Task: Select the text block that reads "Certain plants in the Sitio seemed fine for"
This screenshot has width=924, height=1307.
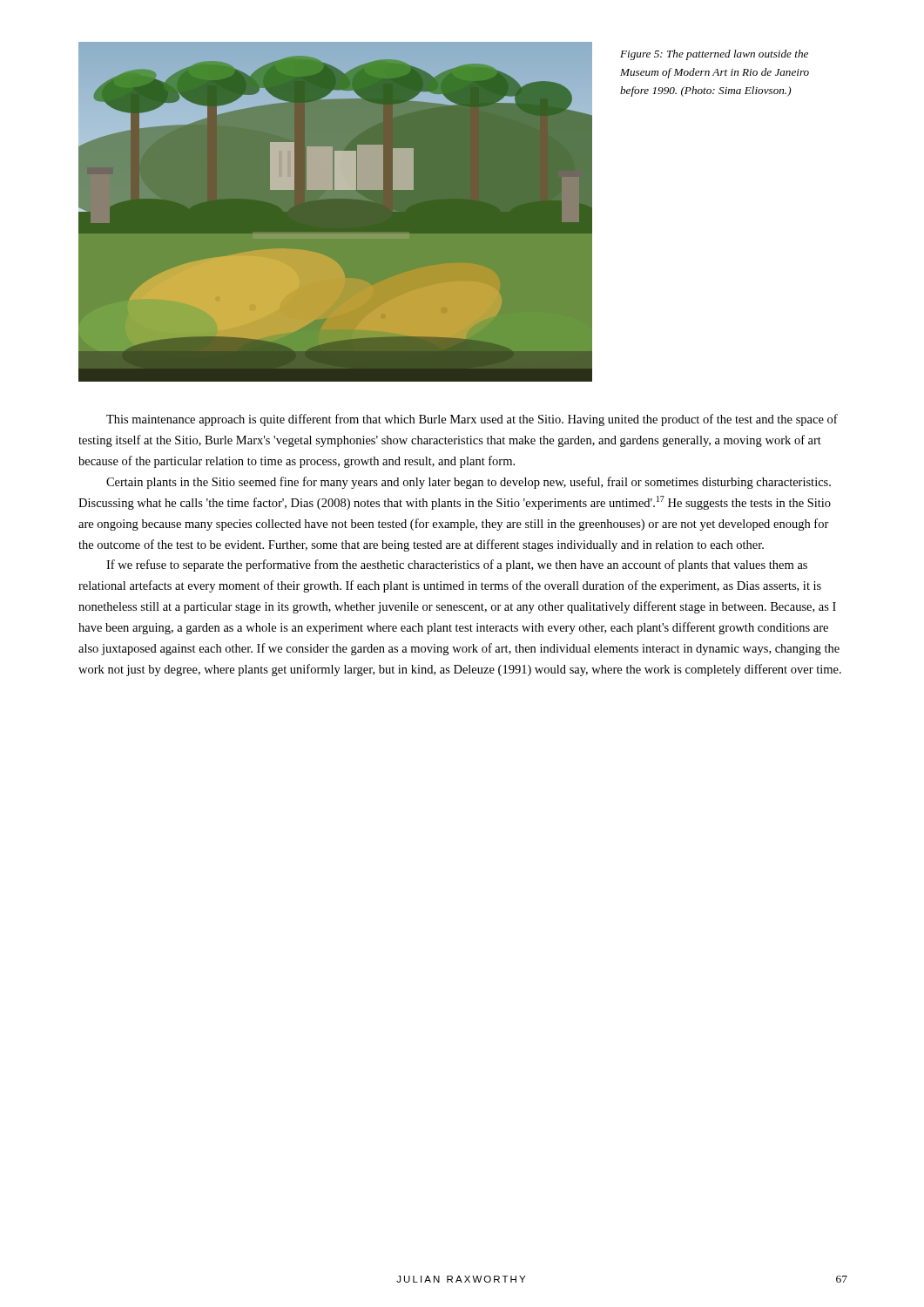Action: [455, 513]
